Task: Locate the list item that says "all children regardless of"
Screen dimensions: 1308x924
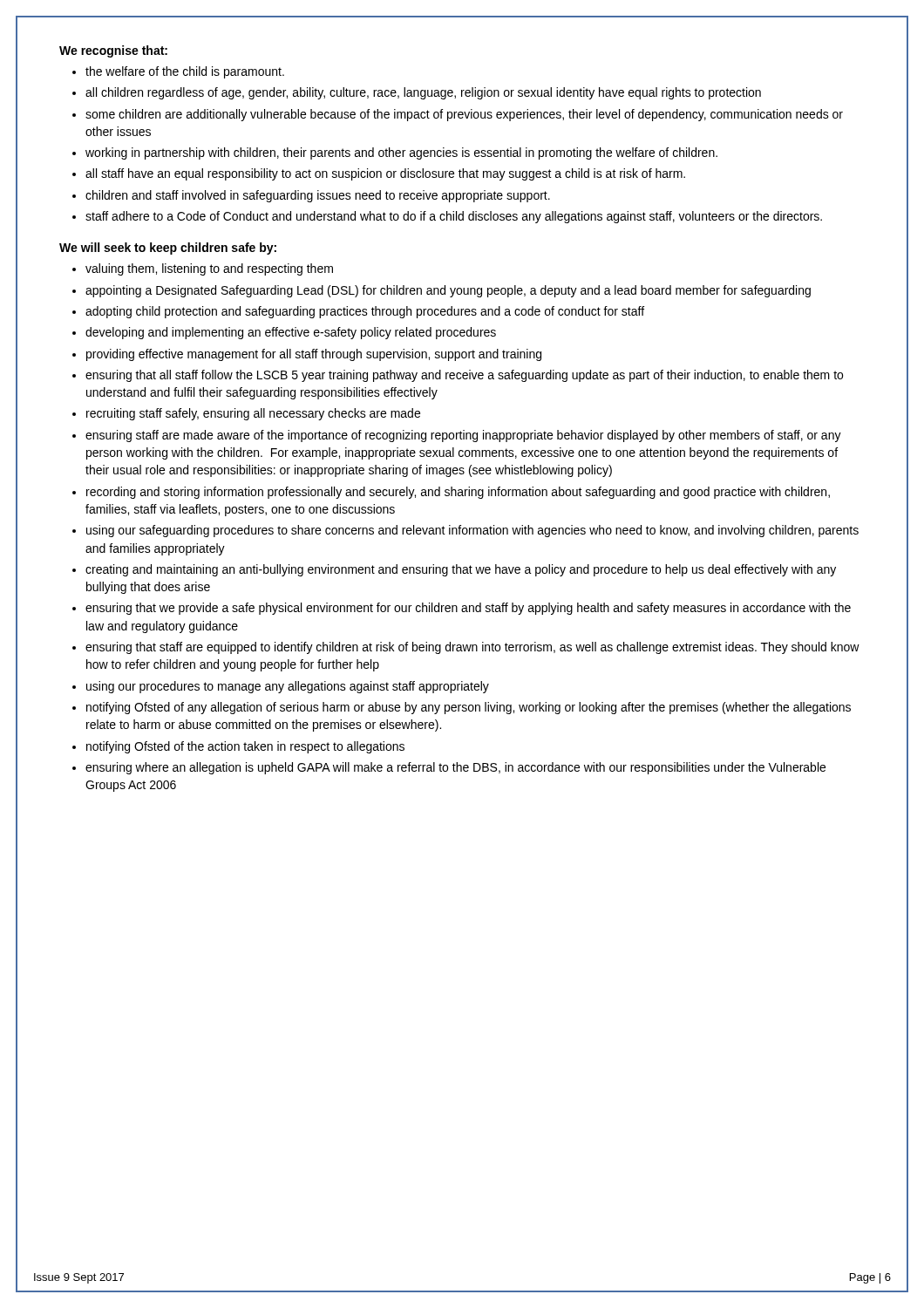Action: pyautogui.click(x=424, y=93)
